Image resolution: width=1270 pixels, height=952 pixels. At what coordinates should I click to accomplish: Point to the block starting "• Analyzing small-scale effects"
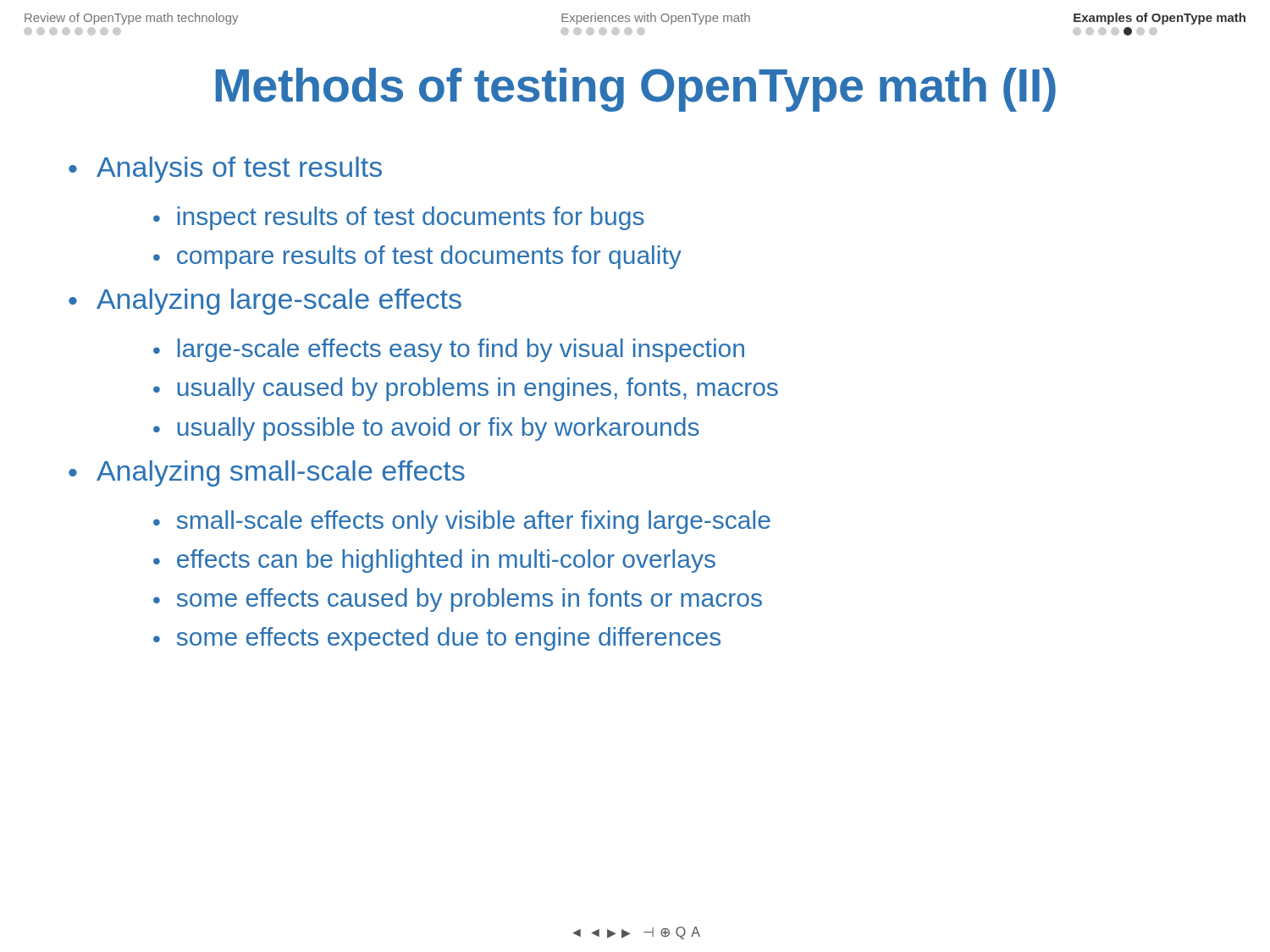(267, 472)
